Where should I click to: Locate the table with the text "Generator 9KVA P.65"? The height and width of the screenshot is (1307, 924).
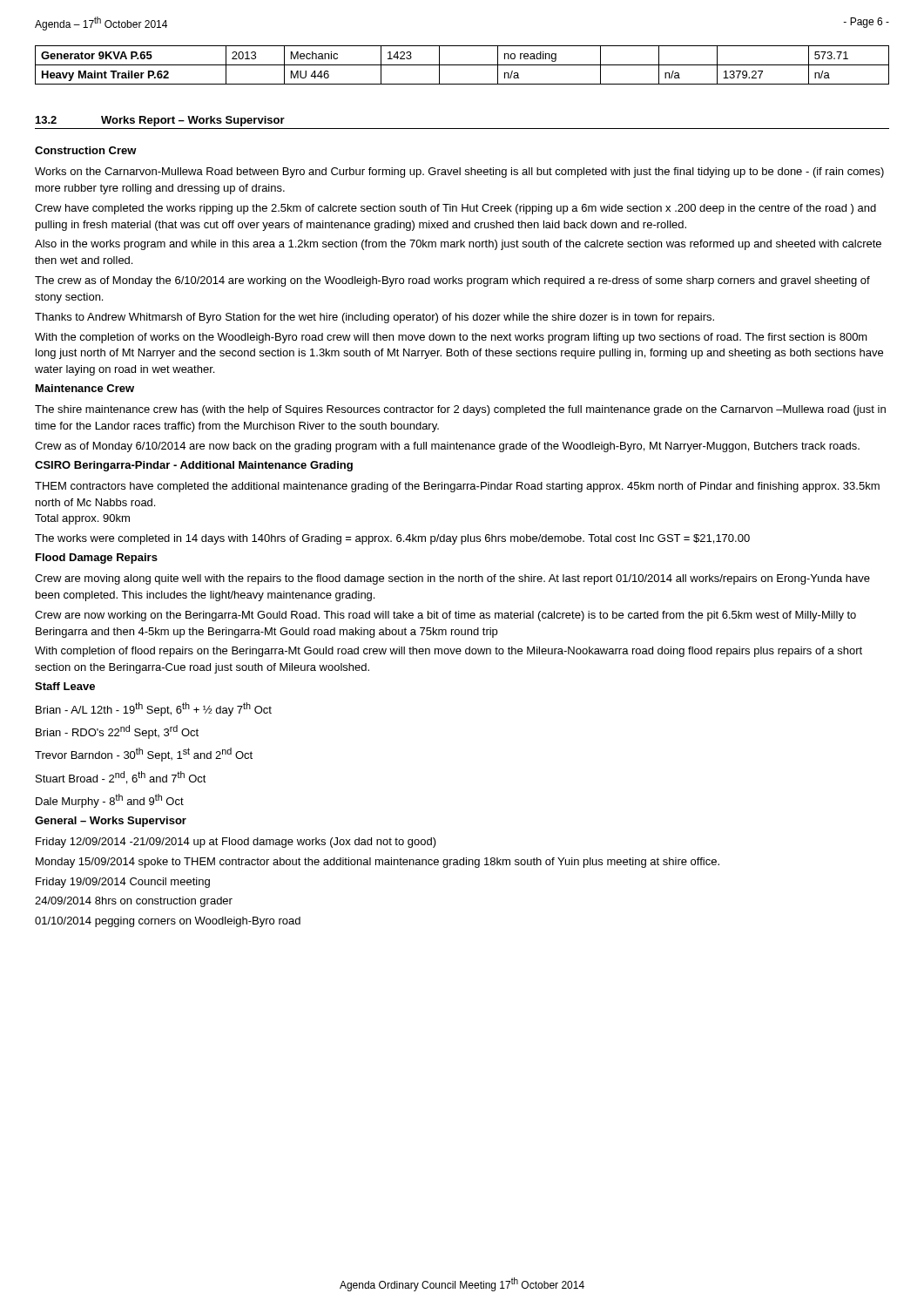462,65
